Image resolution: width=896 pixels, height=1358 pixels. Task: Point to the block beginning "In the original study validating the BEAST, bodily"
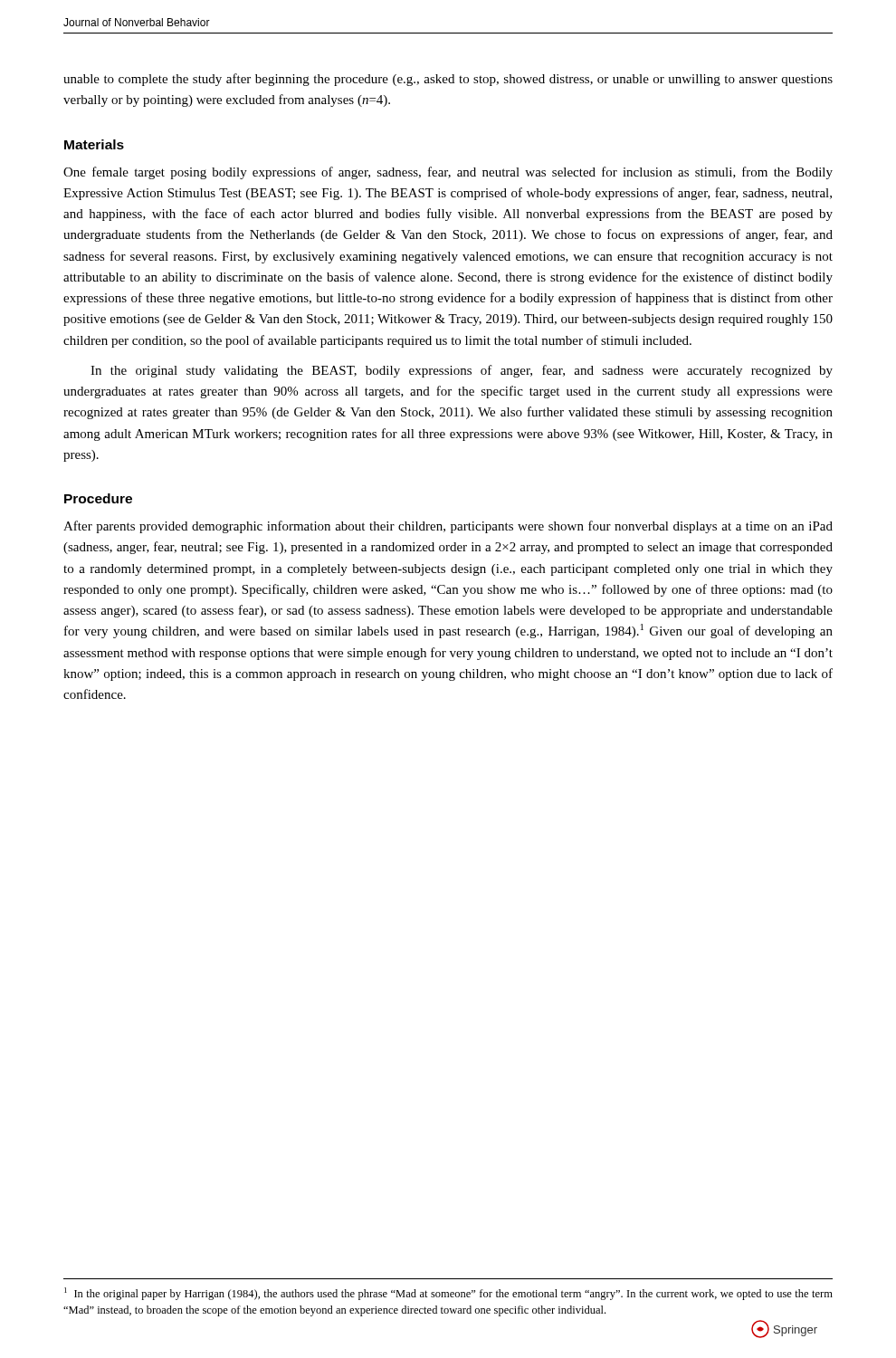(448, 412)
